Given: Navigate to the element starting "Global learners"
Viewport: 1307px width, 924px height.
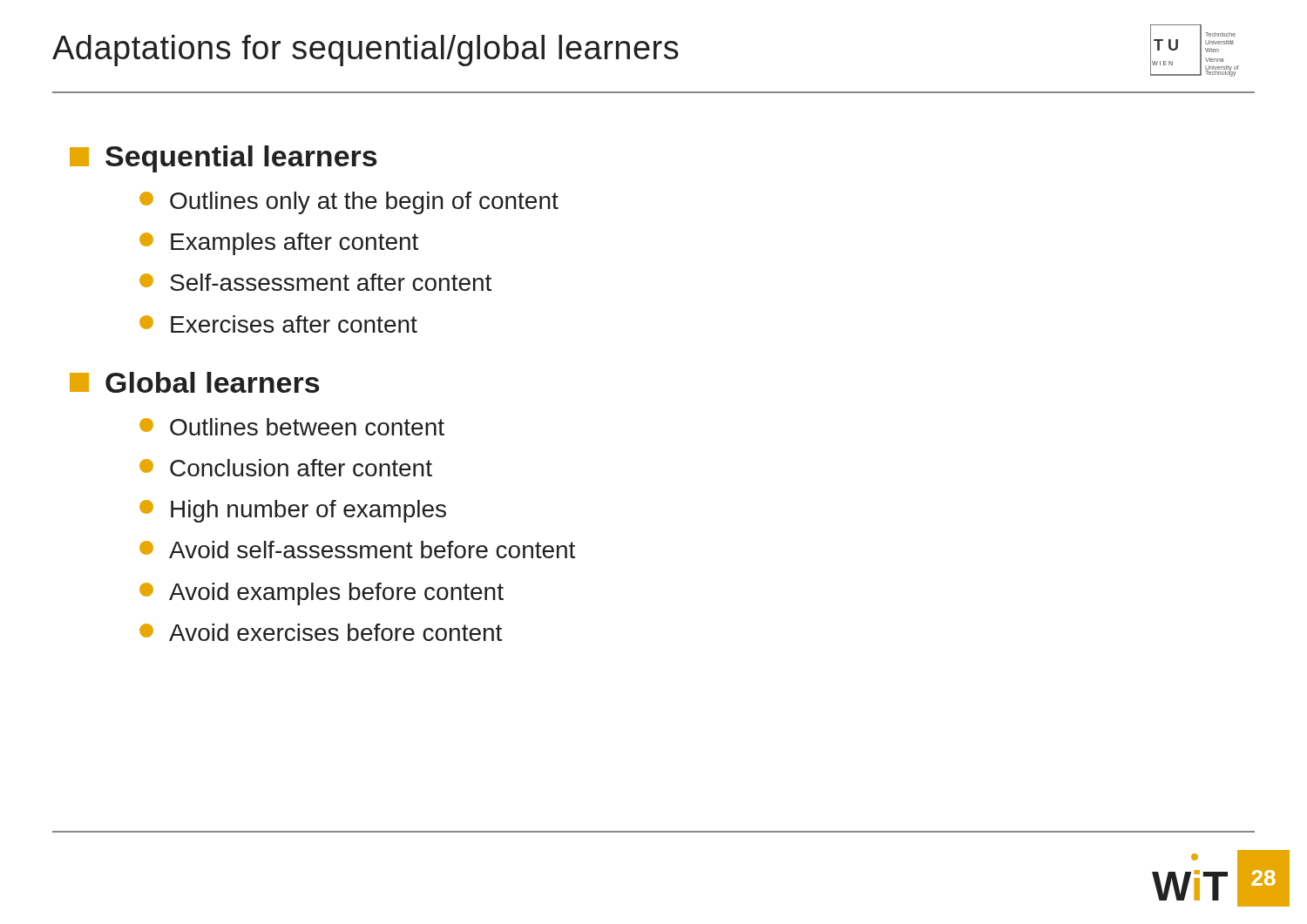Looking at the screenshot, I should (x=195, y=382).
